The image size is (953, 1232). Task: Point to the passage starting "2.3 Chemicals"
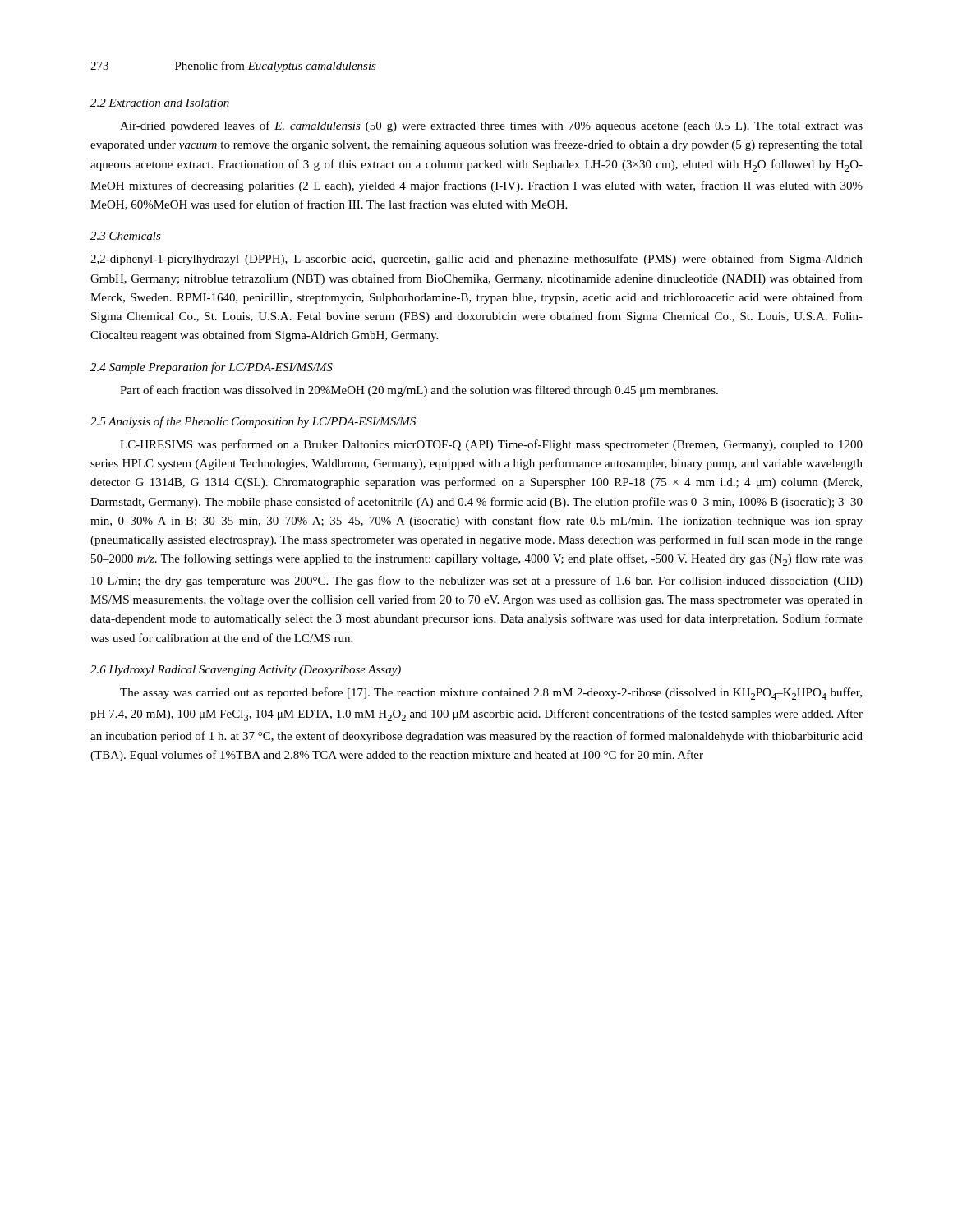pyautogui.click(x=126, y=236)
